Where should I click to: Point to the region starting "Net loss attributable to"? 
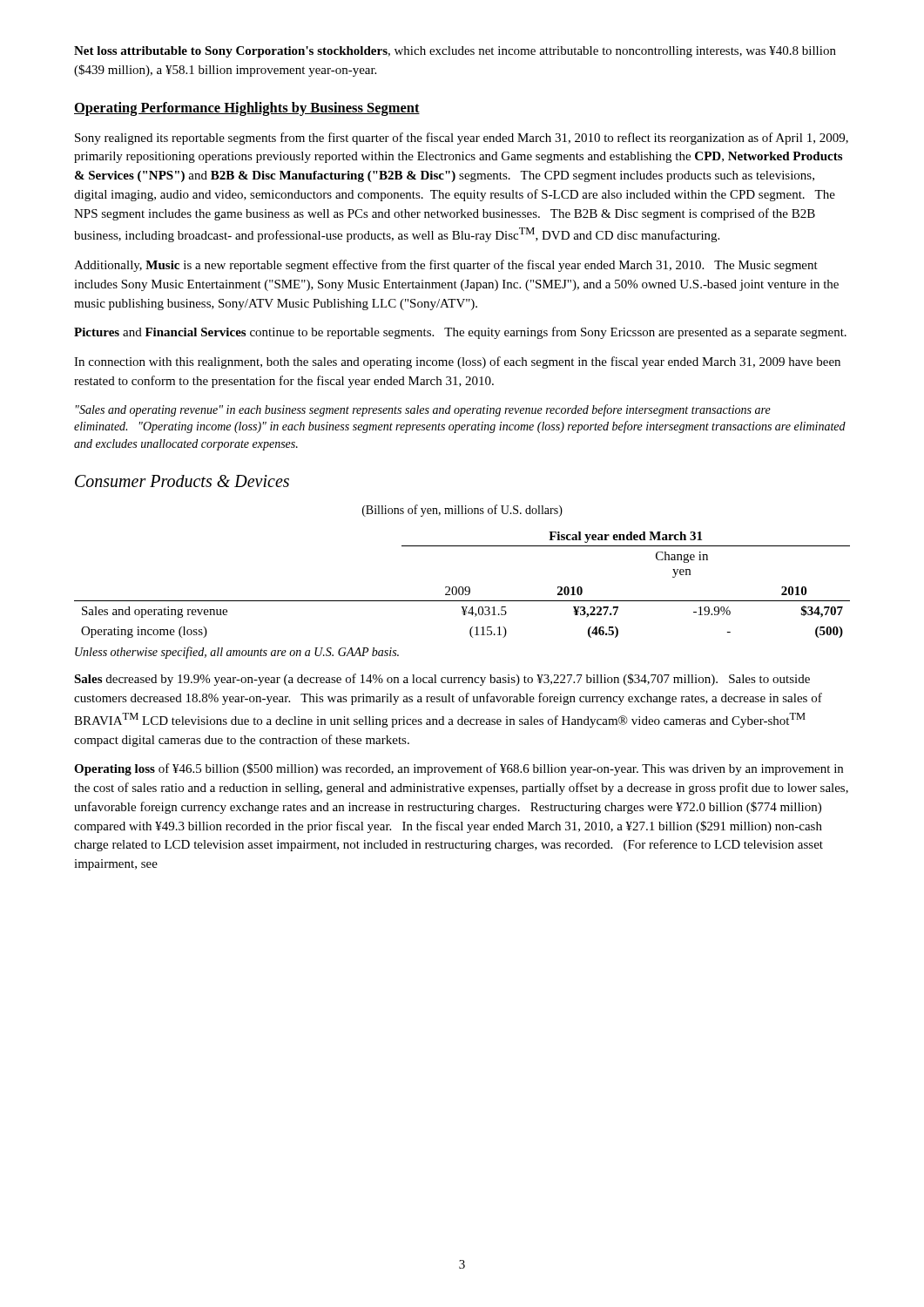pos(455,60)
